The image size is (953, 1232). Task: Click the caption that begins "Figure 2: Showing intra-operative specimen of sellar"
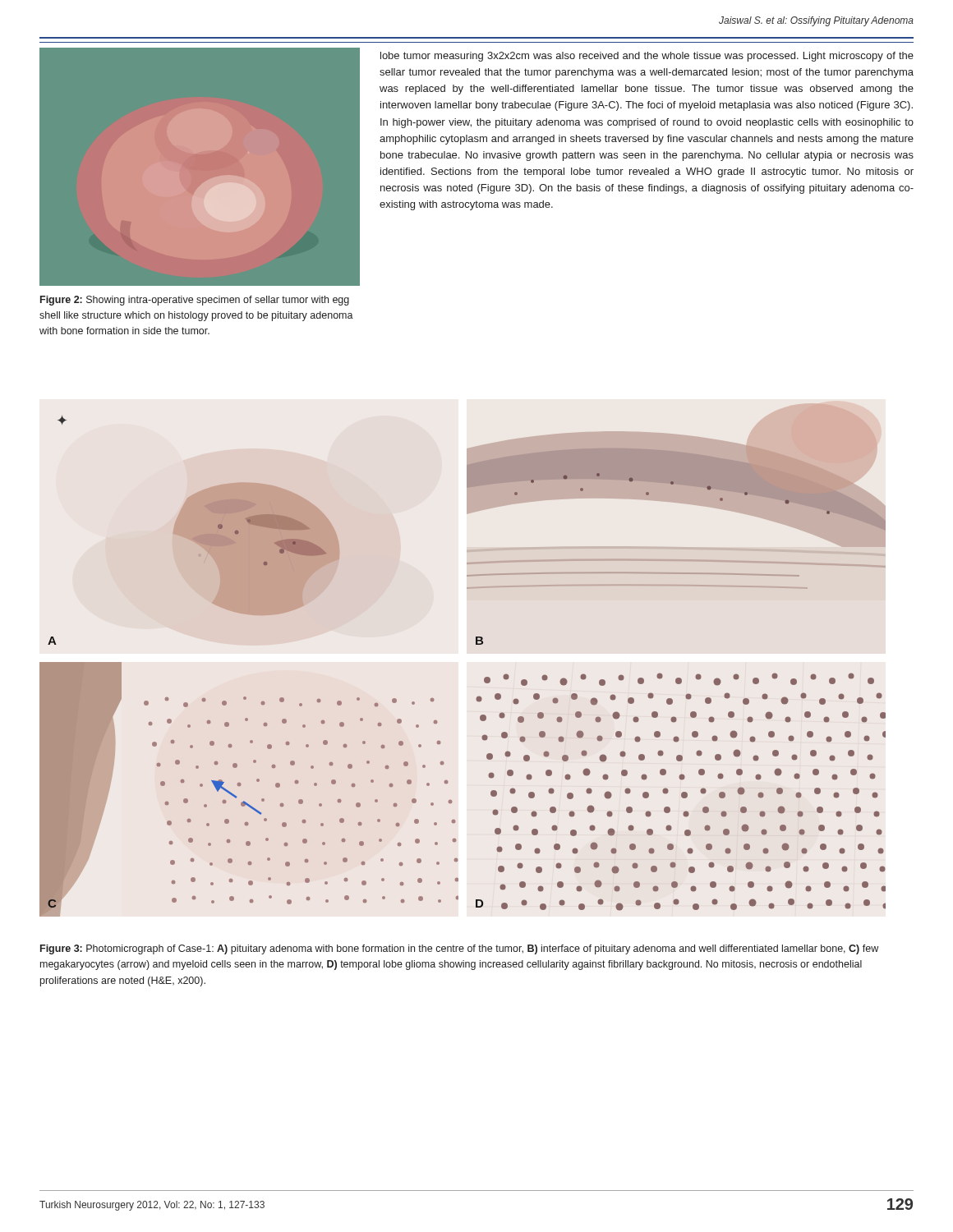click(x=196, y=315)
